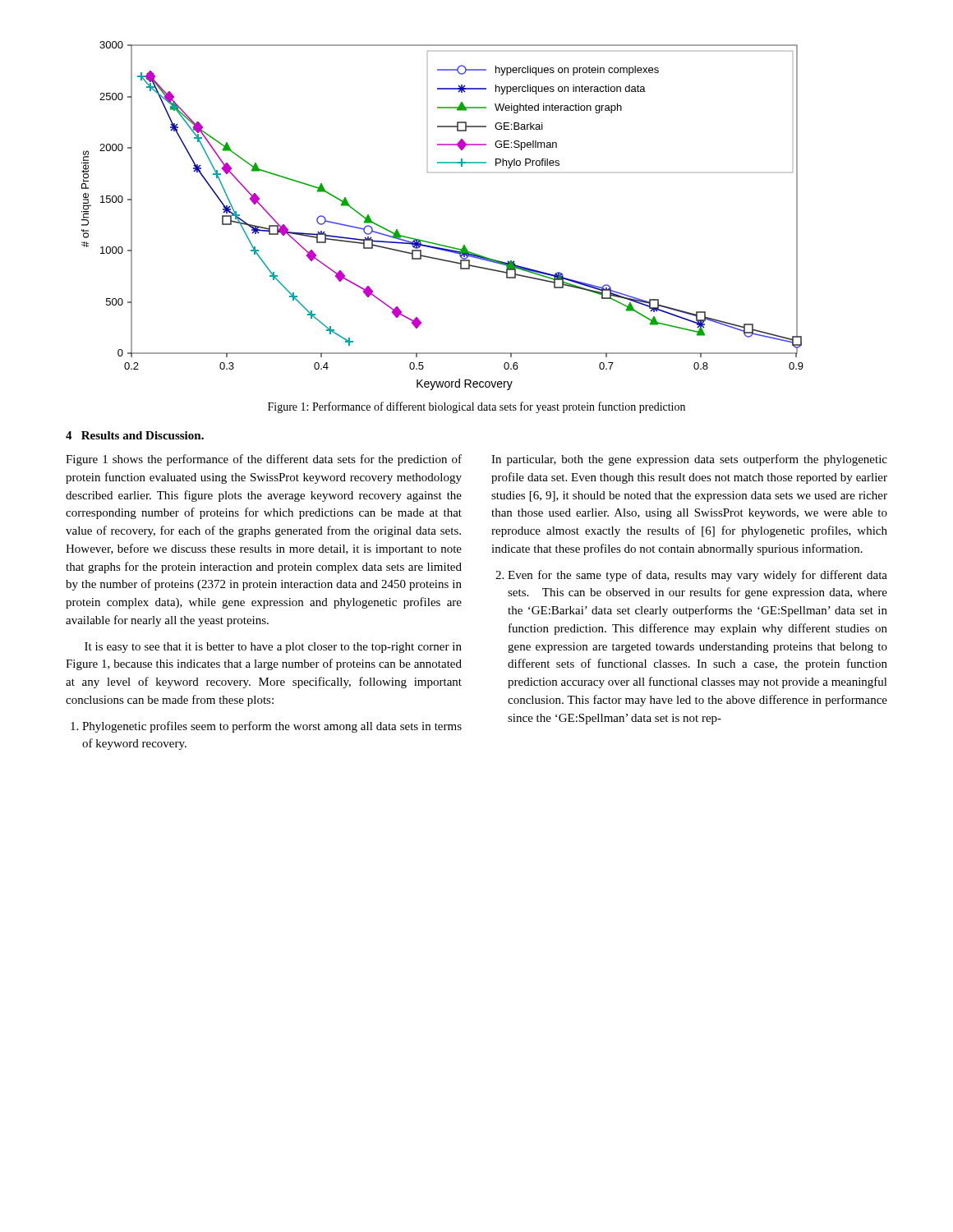953x1232 pixels.
Task: Find the list item containing "Even for the same type of data,"
Action: [698, 646]
